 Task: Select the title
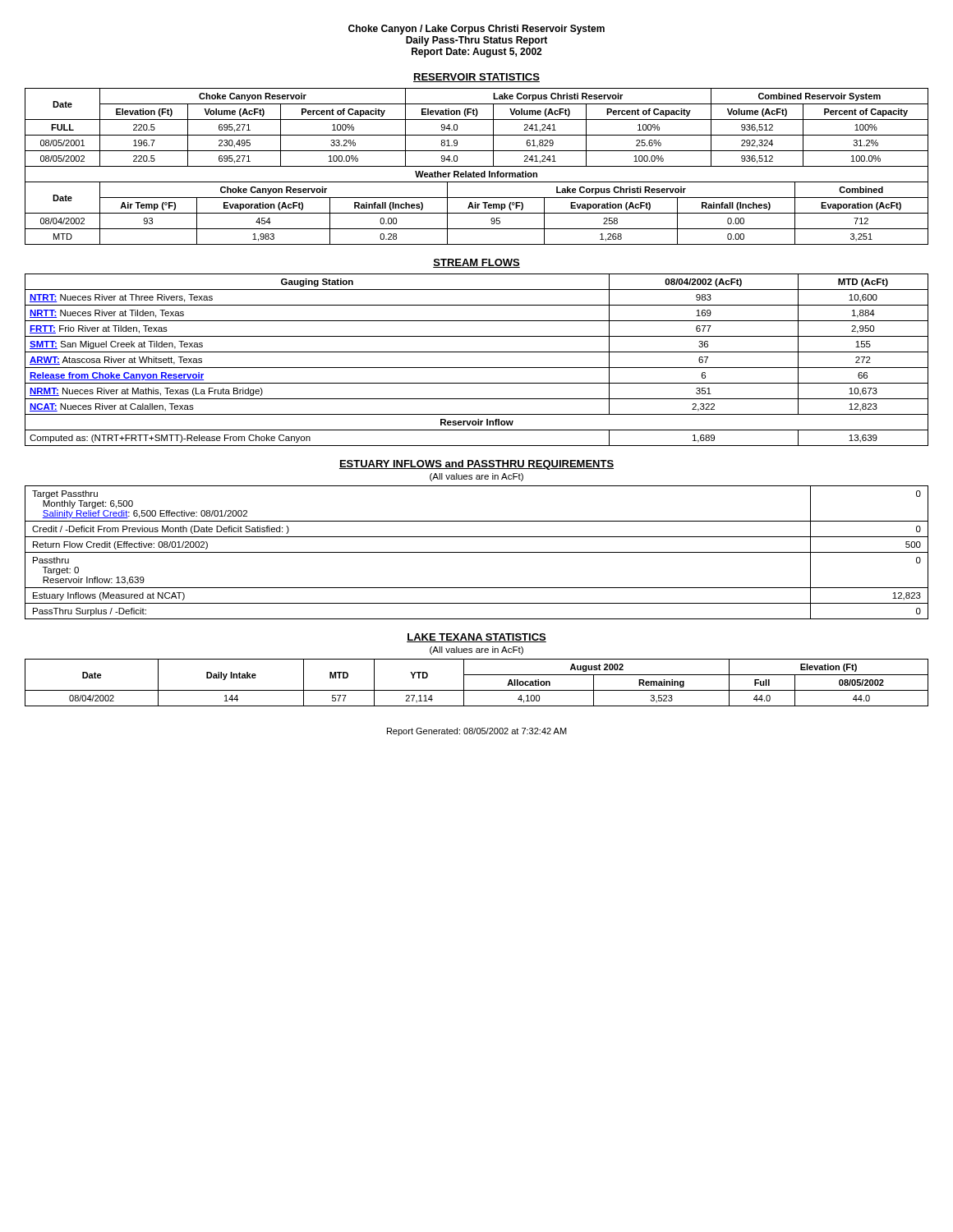point(476,40)
